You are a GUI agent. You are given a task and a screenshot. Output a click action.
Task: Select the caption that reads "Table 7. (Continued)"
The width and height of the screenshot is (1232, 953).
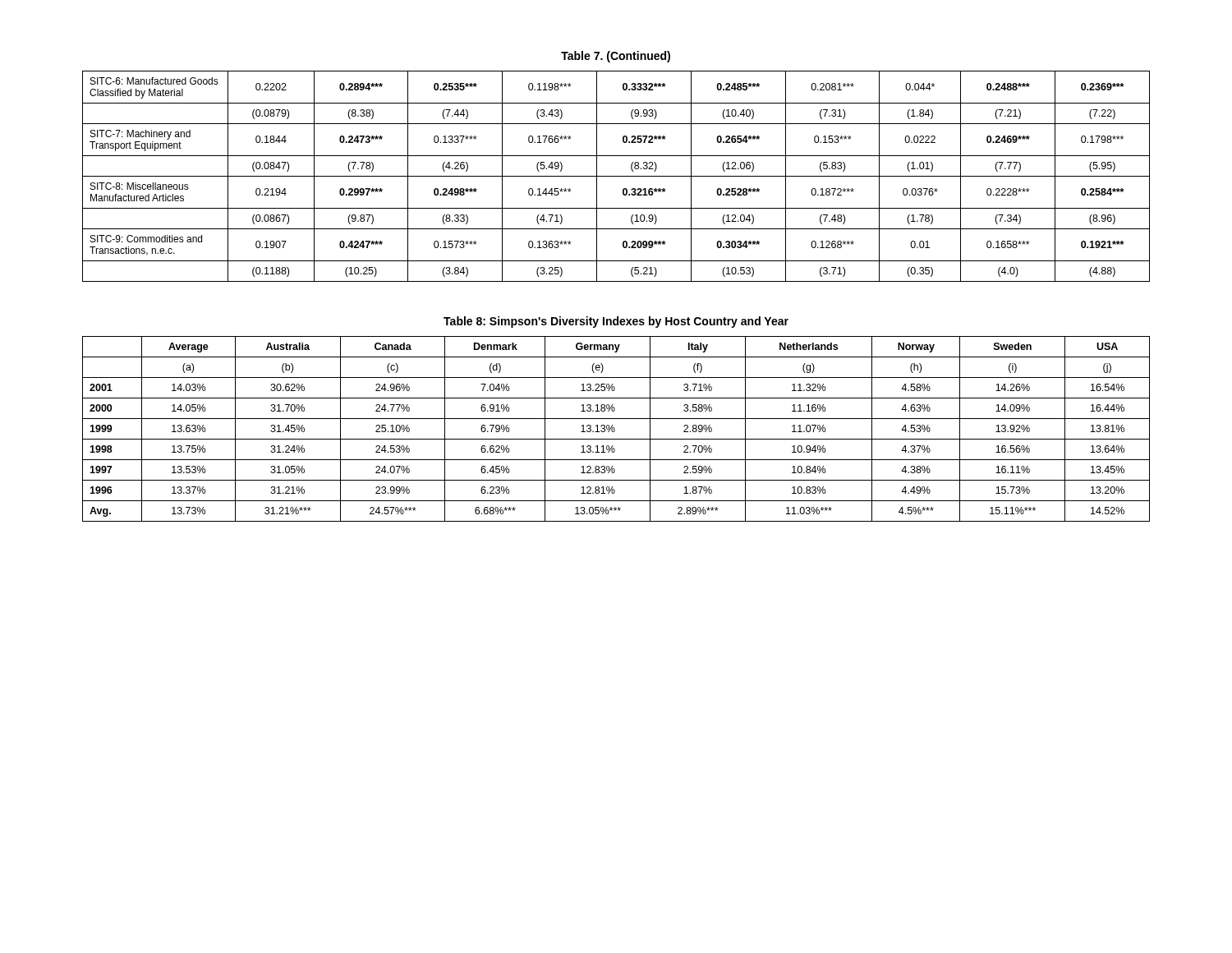point(616,56)
